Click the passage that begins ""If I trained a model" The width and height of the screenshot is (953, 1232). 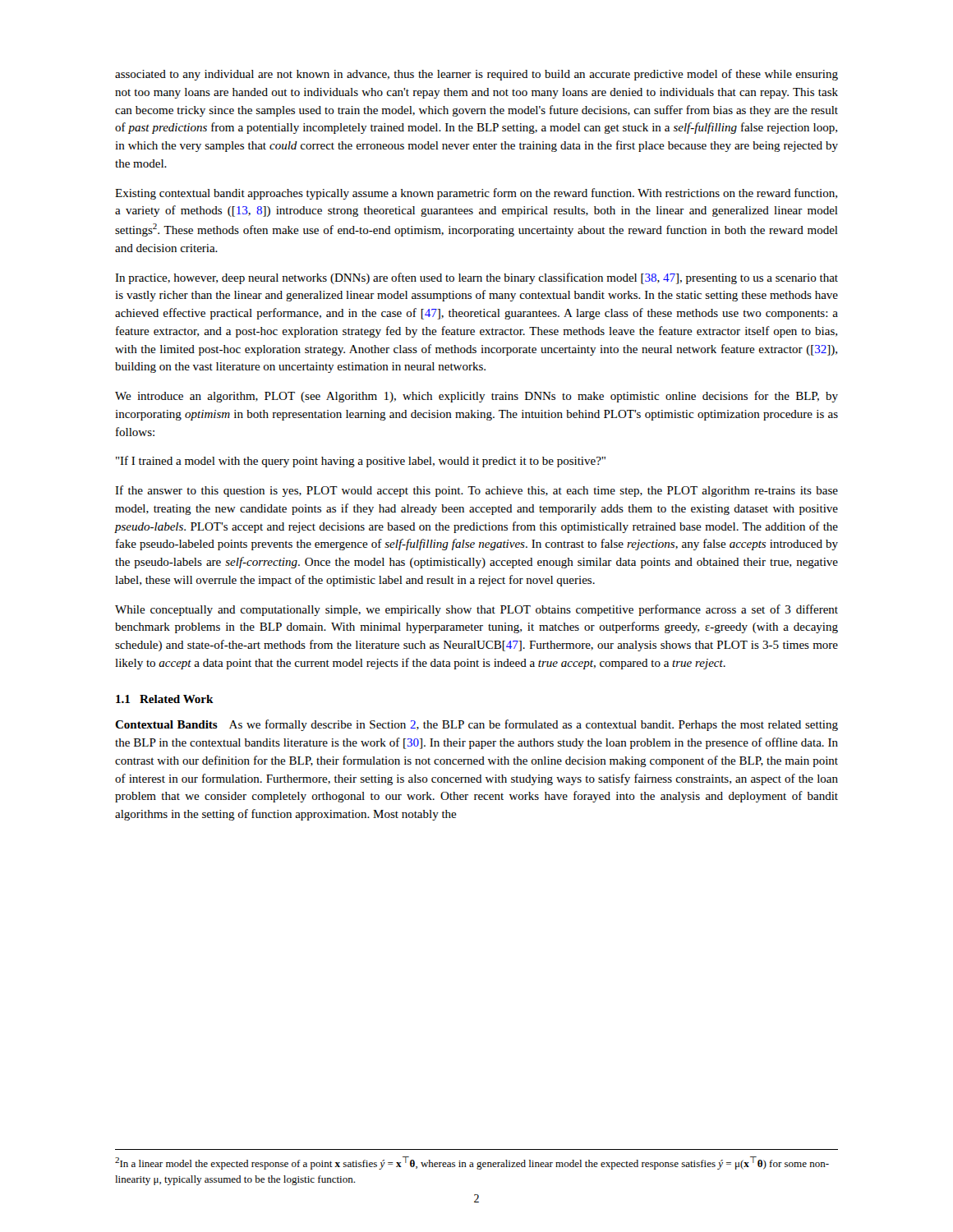pyautogui.click(x=361, y=461)
